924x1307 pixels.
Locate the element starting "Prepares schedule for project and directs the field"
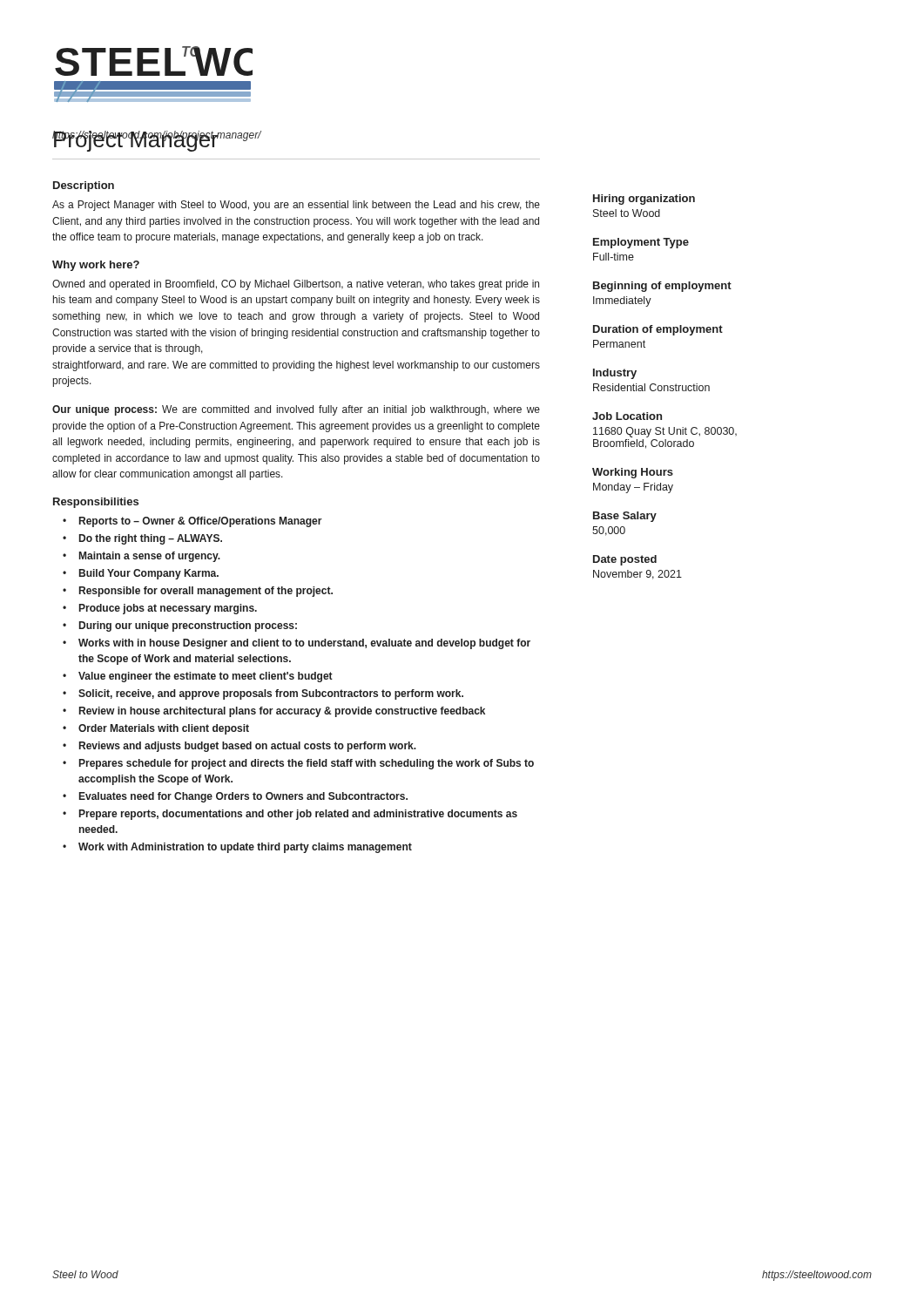[306, 771]
